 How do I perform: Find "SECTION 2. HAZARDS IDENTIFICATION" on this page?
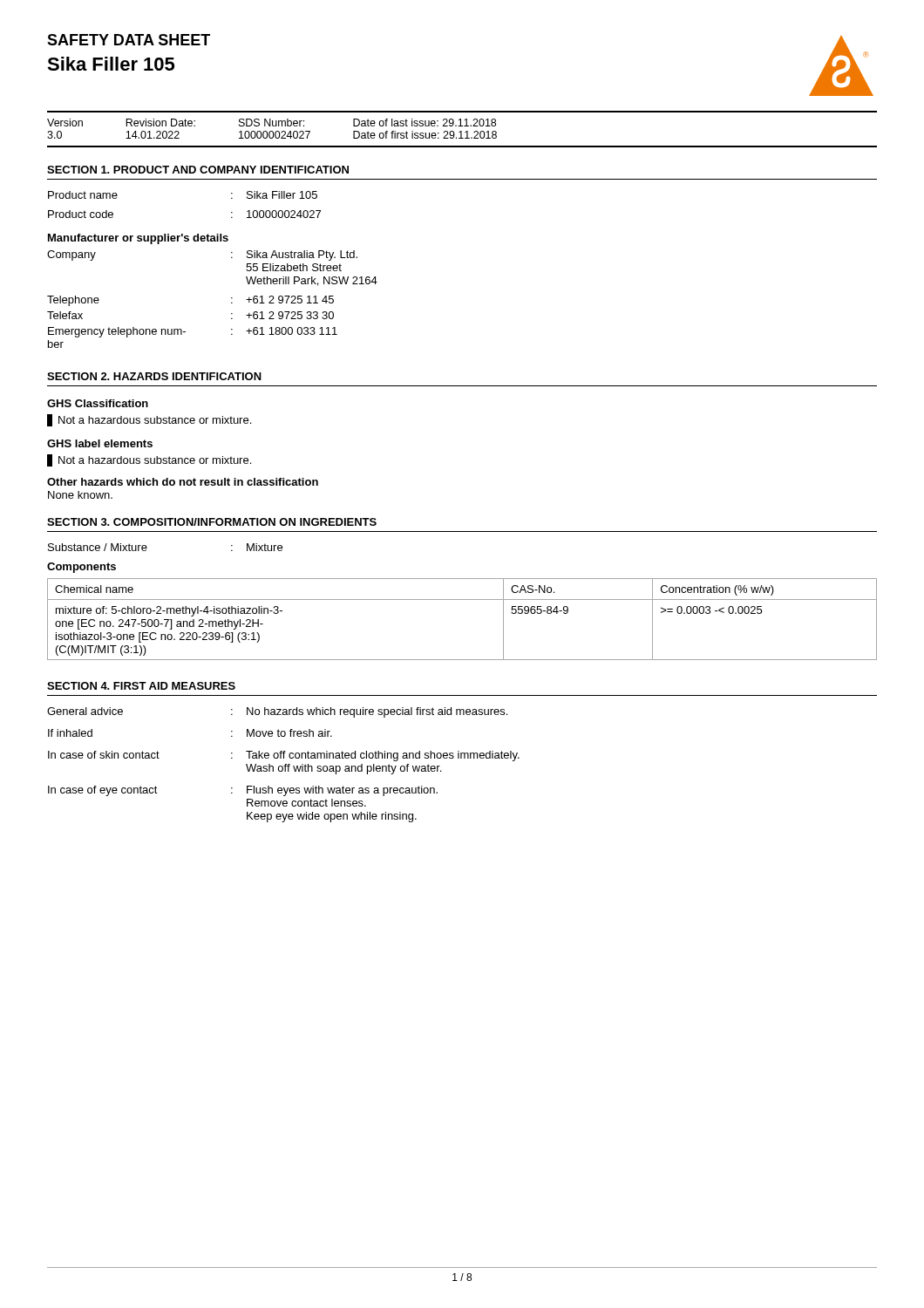[154, 376]
